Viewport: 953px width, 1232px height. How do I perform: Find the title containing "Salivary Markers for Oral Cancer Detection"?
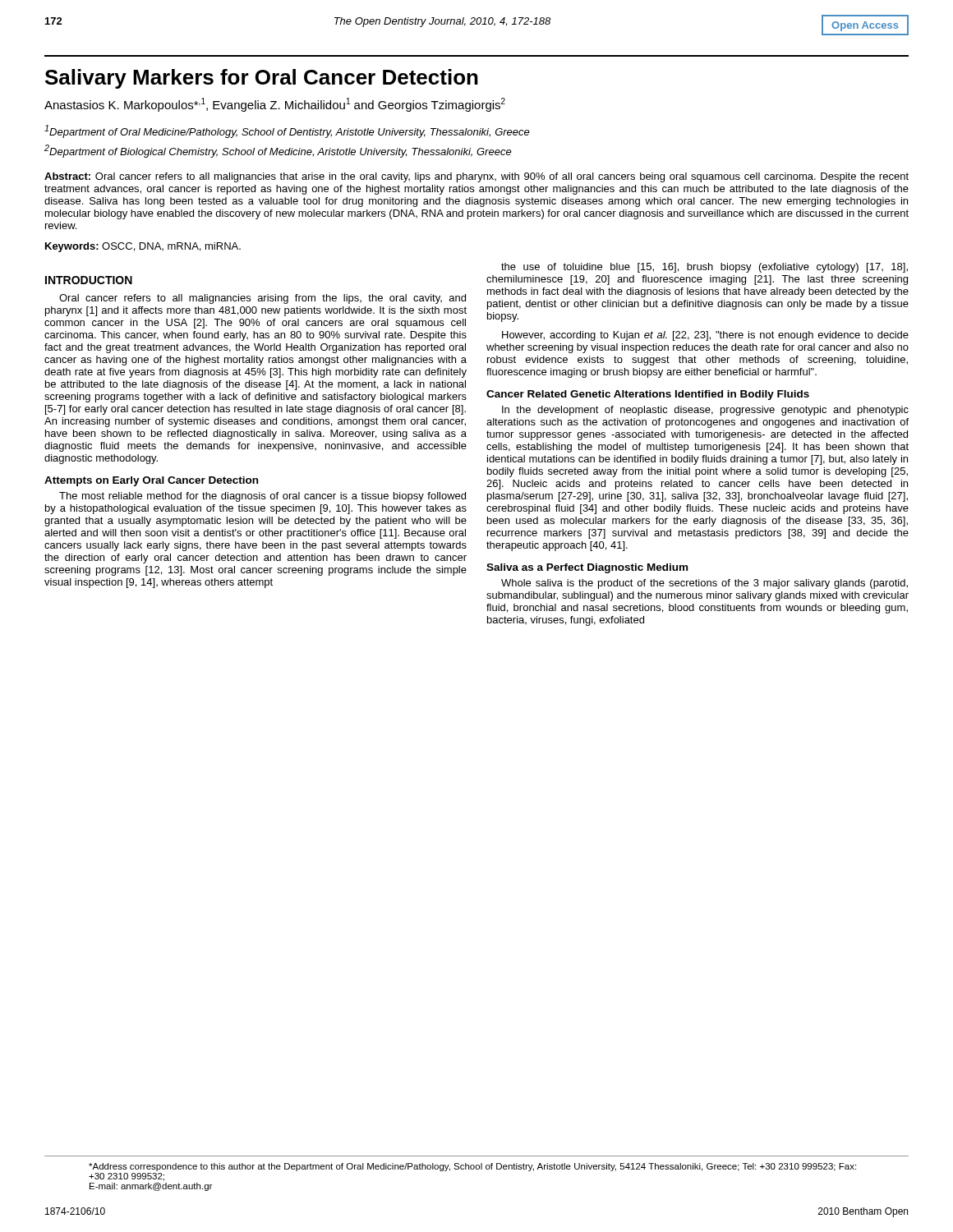[x=262, y=77]
